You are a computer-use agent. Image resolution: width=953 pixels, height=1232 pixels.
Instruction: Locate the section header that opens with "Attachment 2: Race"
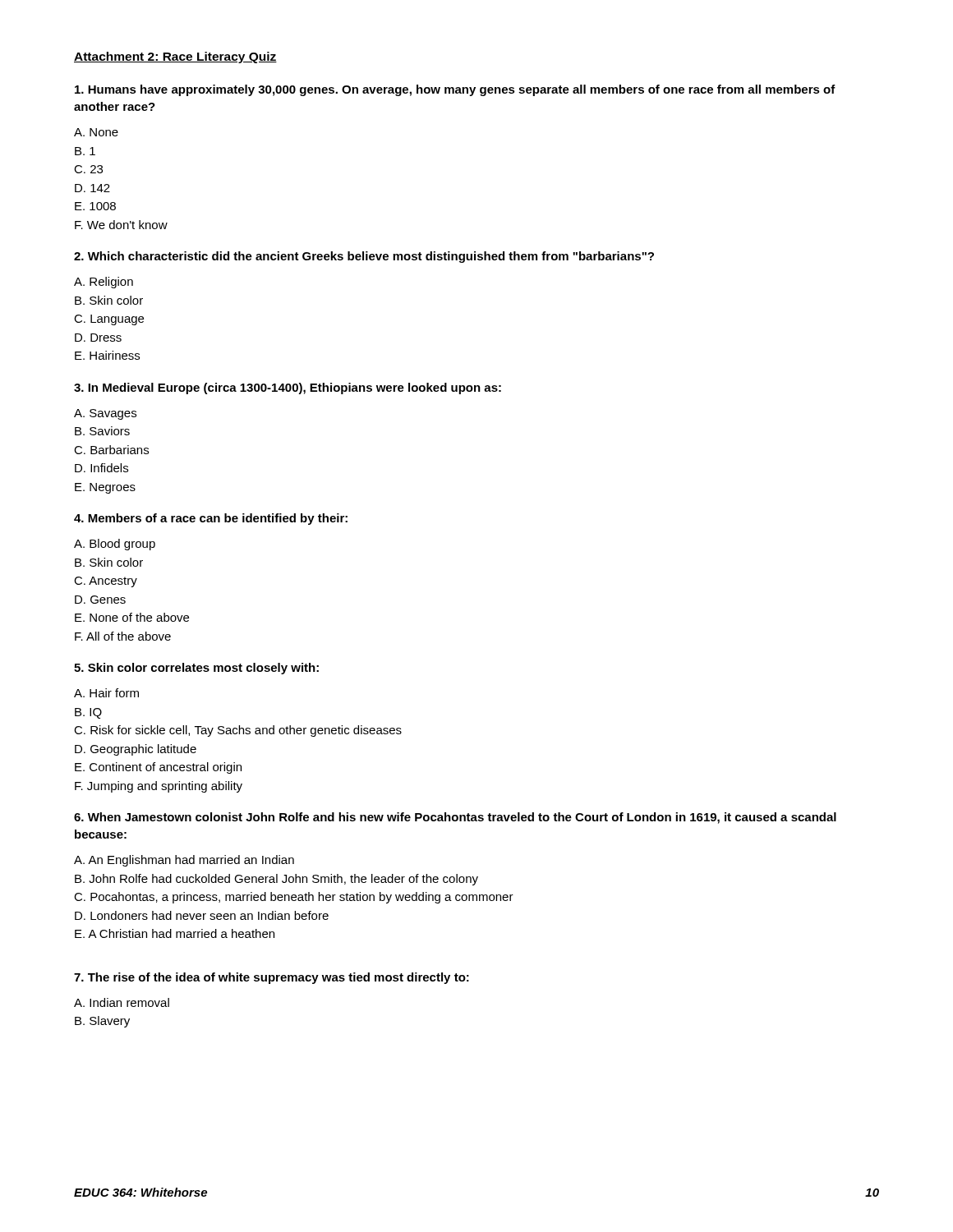[175, 56]
